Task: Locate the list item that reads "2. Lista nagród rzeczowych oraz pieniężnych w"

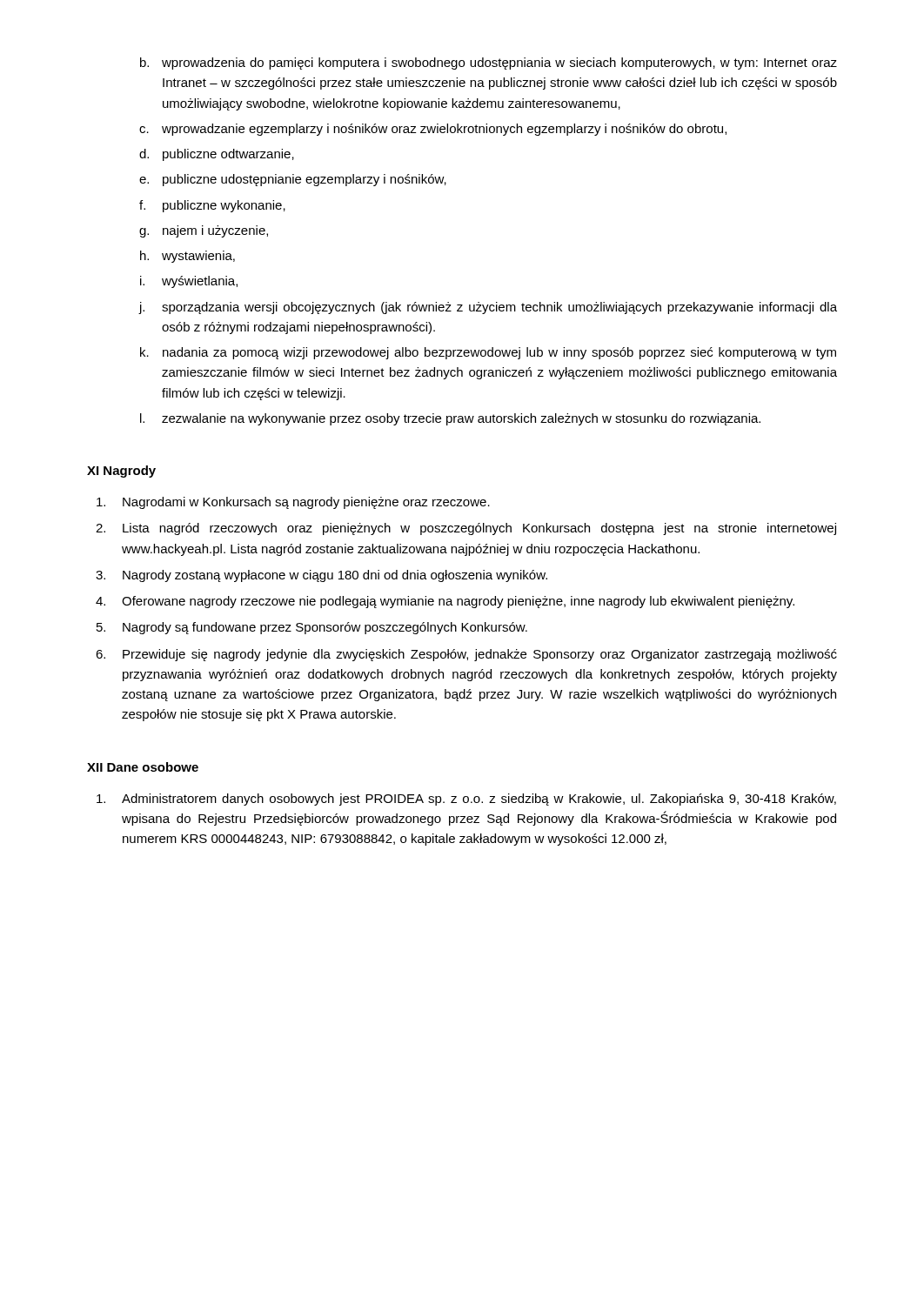Action: (466, 538)
